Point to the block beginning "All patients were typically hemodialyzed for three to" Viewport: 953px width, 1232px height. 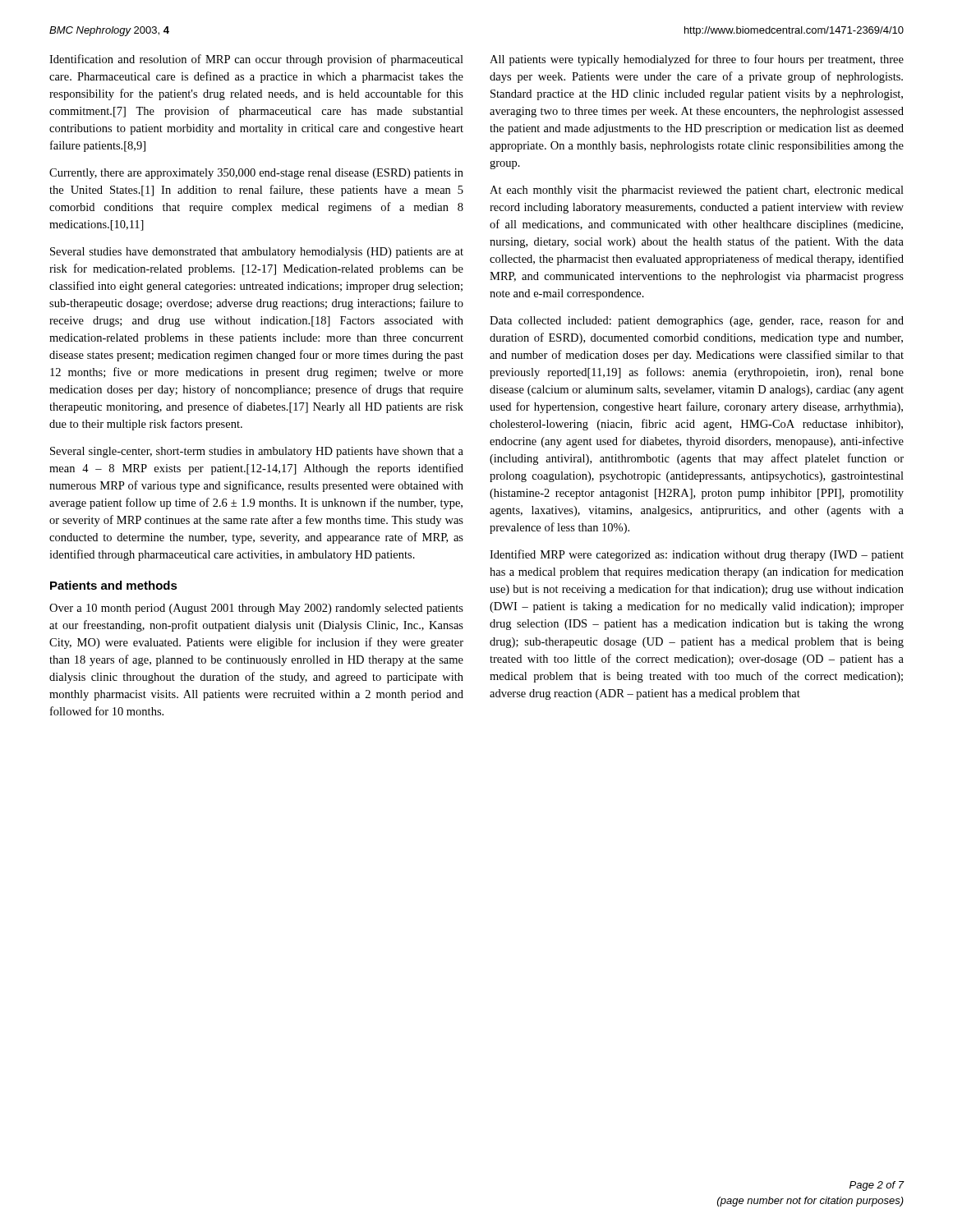point(697,111)
